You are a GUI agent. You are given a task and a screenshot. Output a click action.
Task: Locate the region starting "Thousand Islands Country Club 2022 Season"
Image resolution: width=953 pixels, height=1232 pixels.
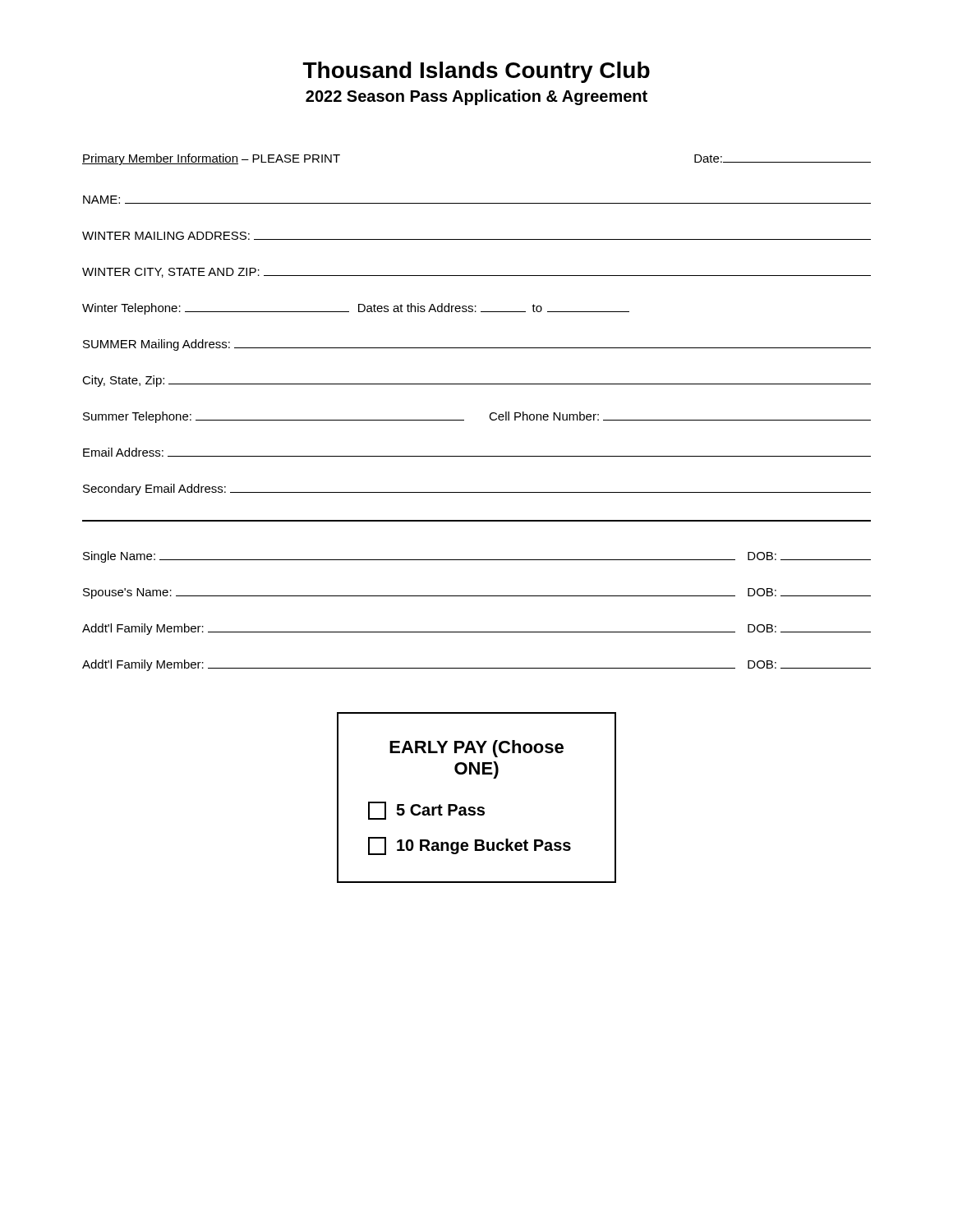point(476,82)
